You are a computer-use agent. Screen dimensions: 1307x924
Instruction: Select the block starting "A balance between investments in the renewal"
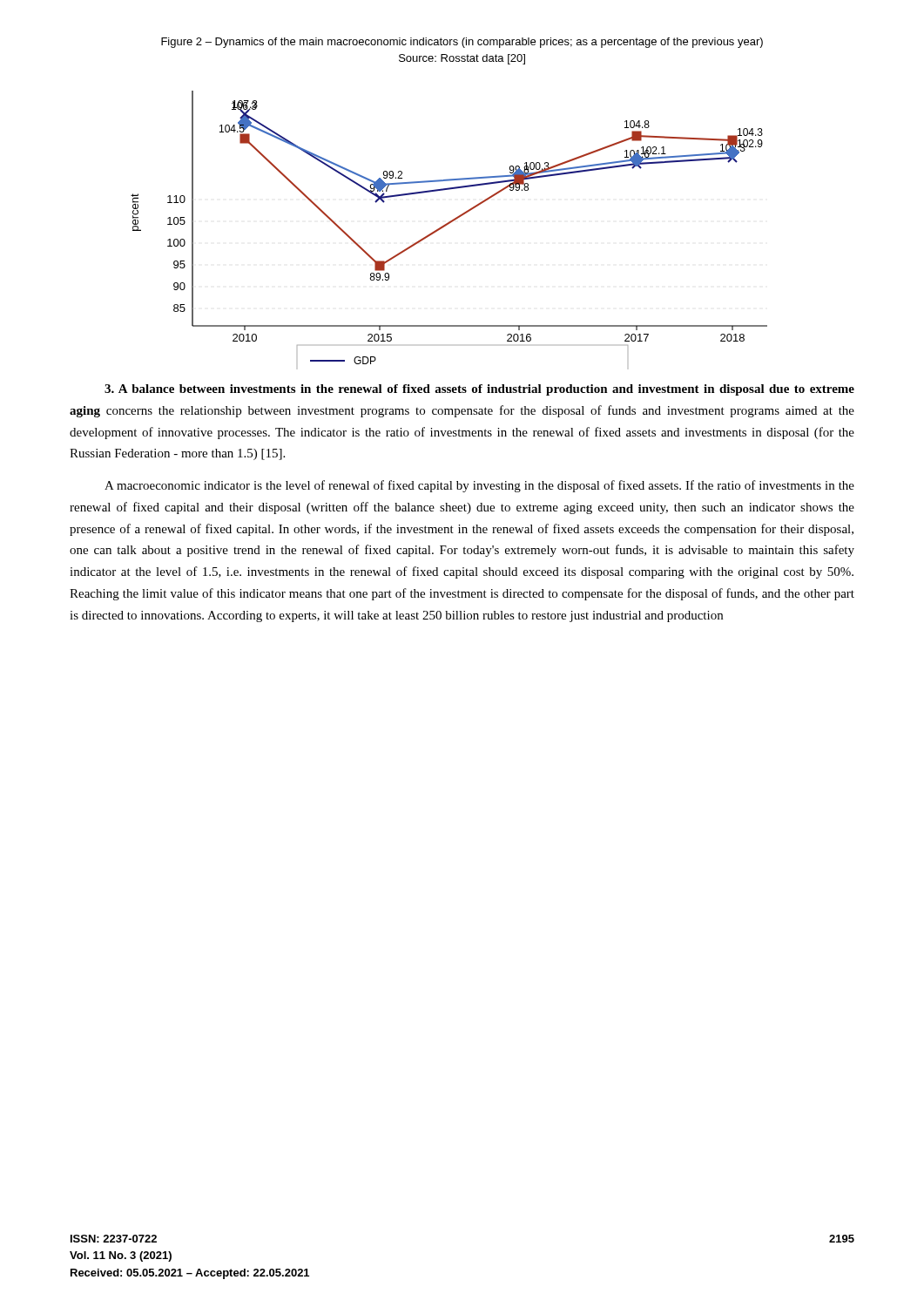pos(462,421)
